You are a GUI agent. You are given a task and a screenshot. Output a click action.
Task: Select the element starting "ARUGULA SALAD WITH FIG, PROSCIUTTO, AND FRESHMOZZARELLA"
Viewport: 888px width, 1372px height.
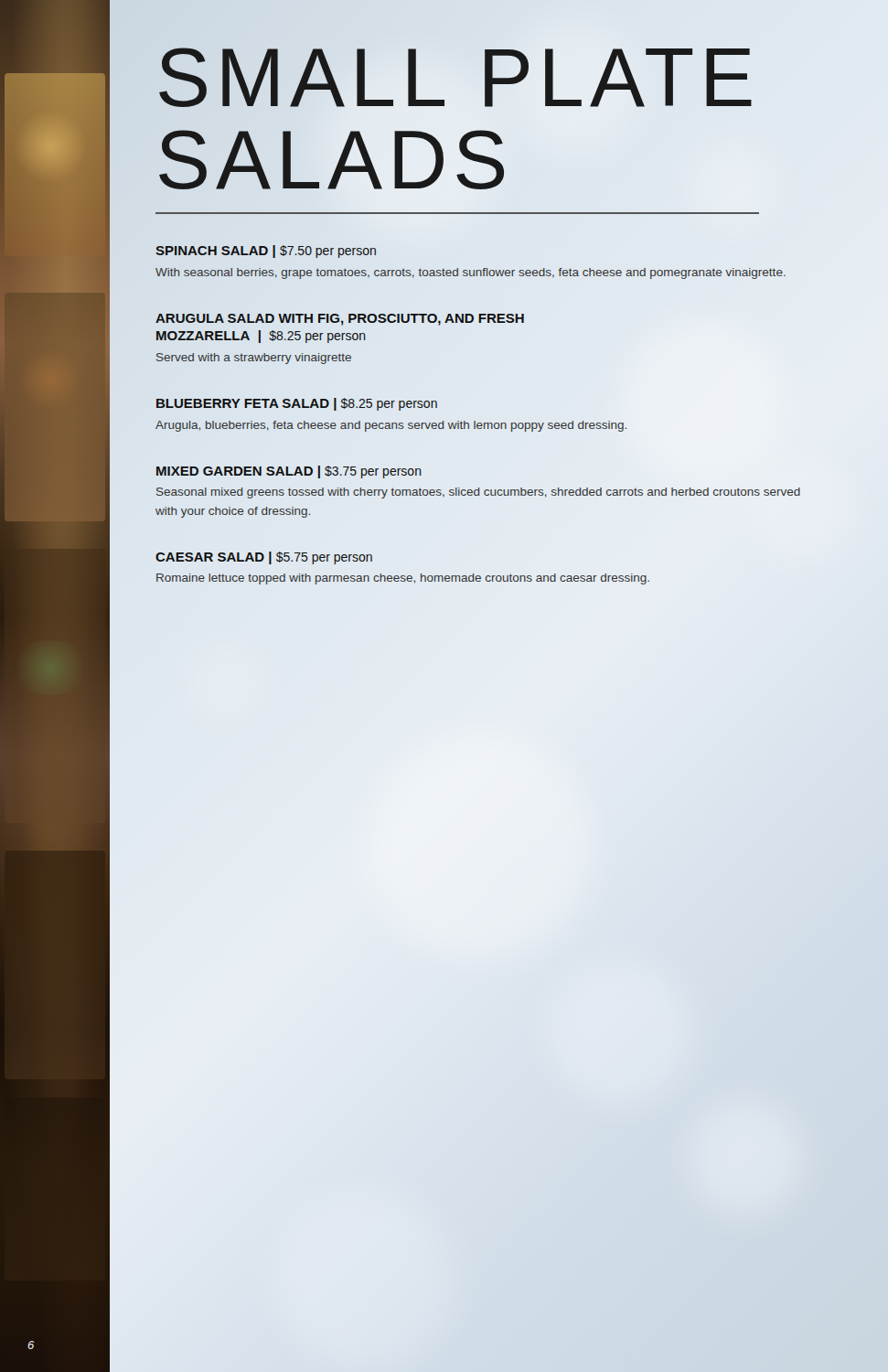[340, 320]
